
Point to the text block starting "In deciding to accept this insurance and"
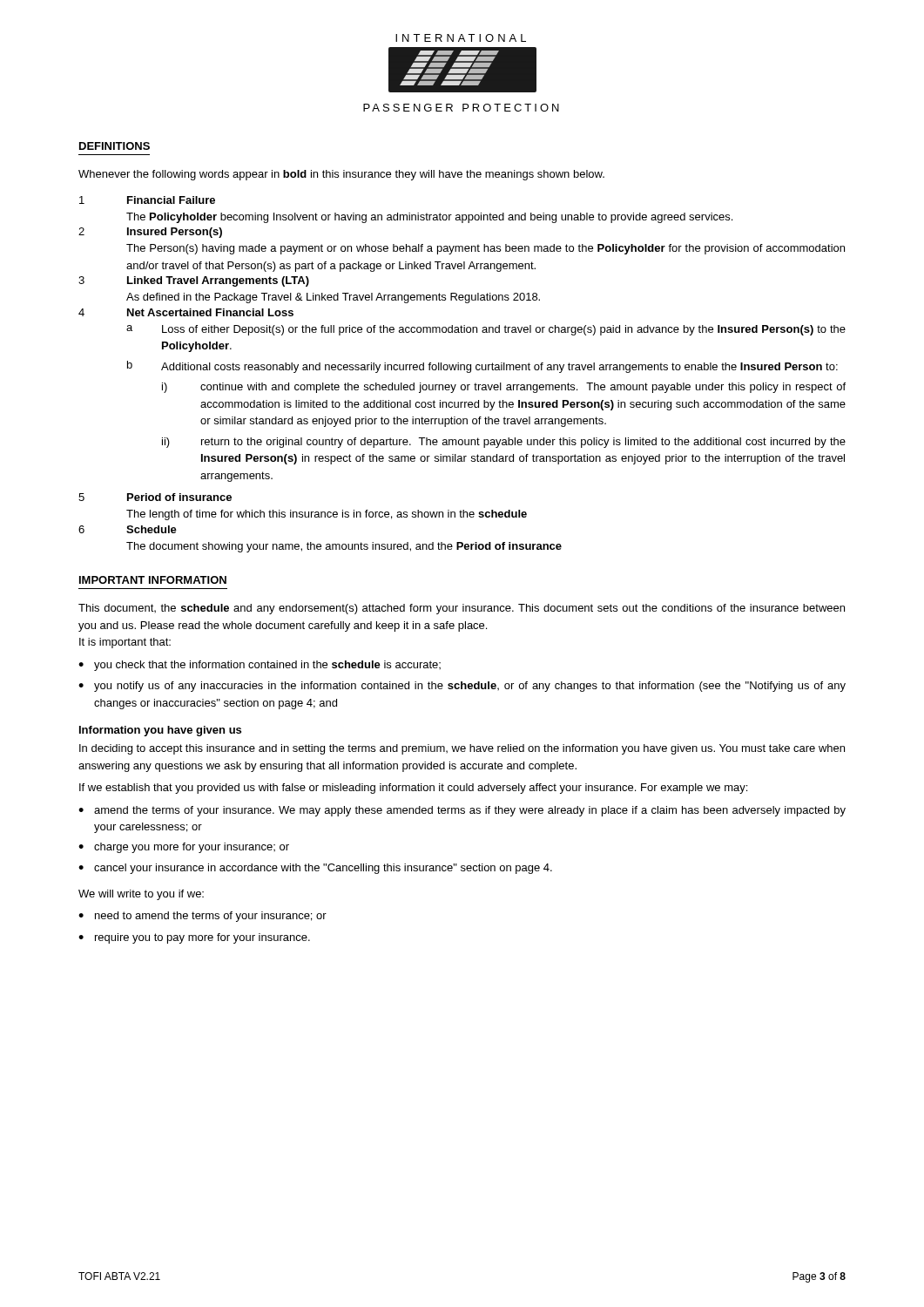462,757
